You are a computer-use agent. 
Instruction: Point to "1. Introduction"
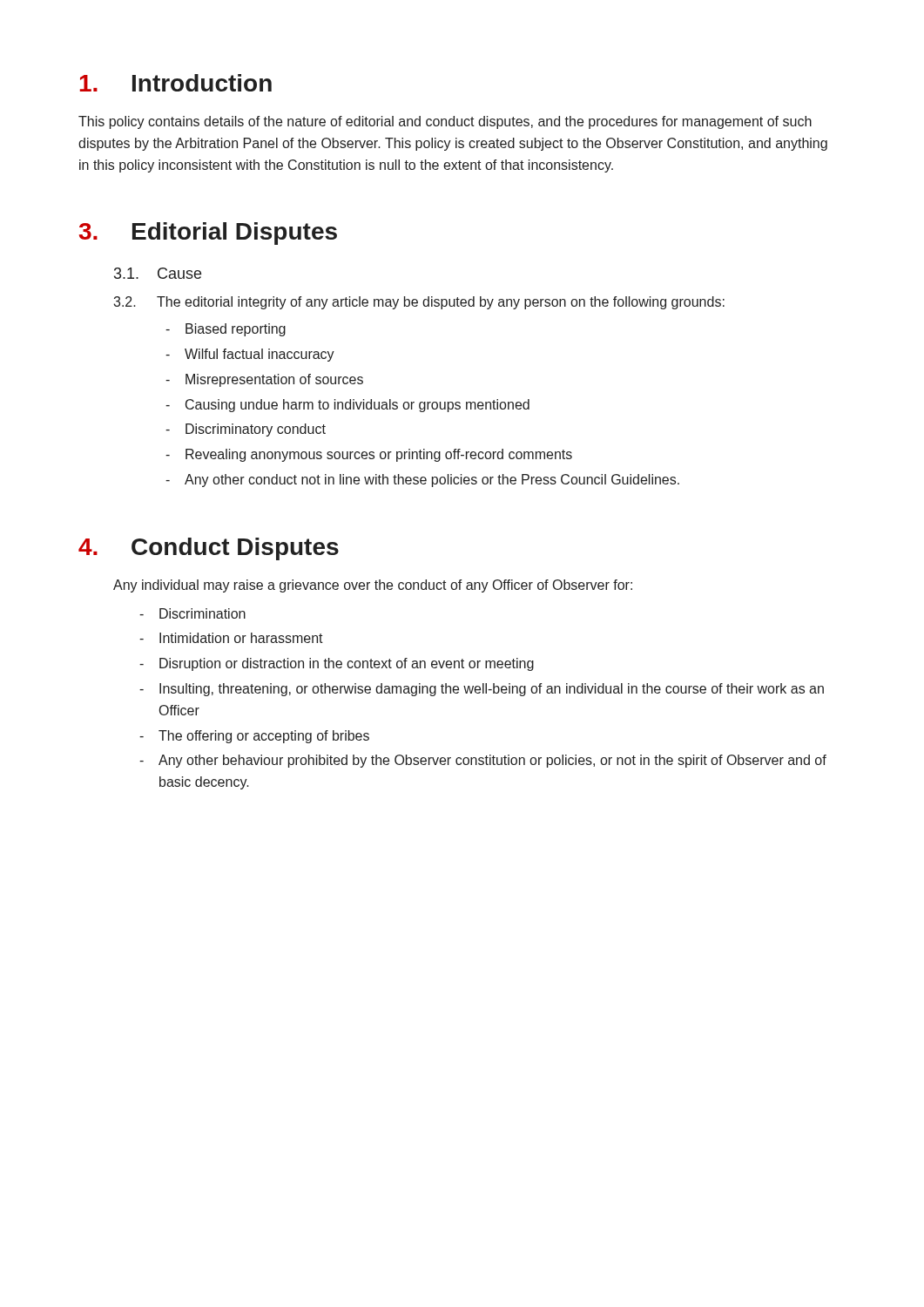(x=176, y=84)
